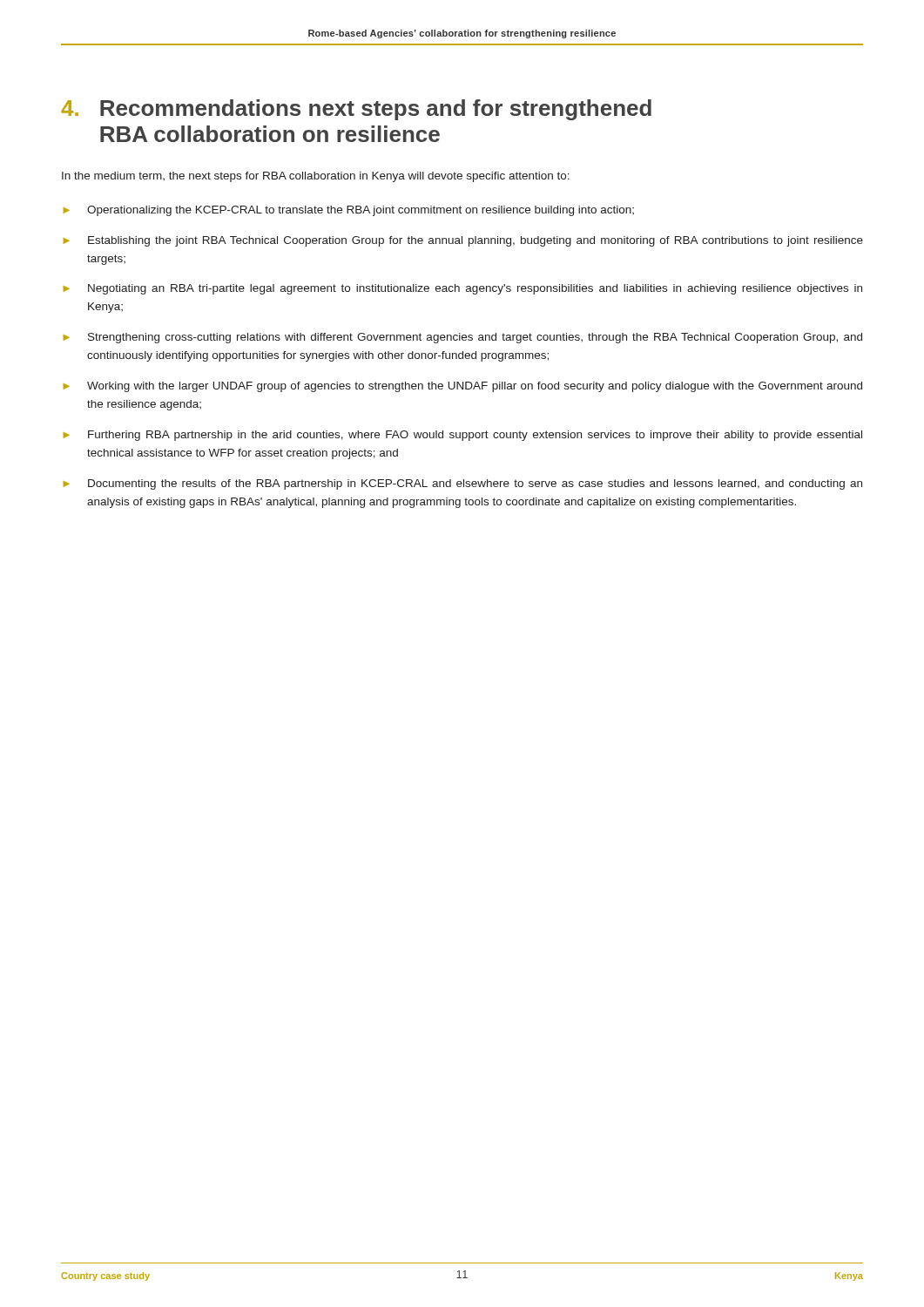Find the block on this page that starts "► Working with the larger"
Image resolution: width=924 pixels, height=1307 pixels.
click(462, 396)
